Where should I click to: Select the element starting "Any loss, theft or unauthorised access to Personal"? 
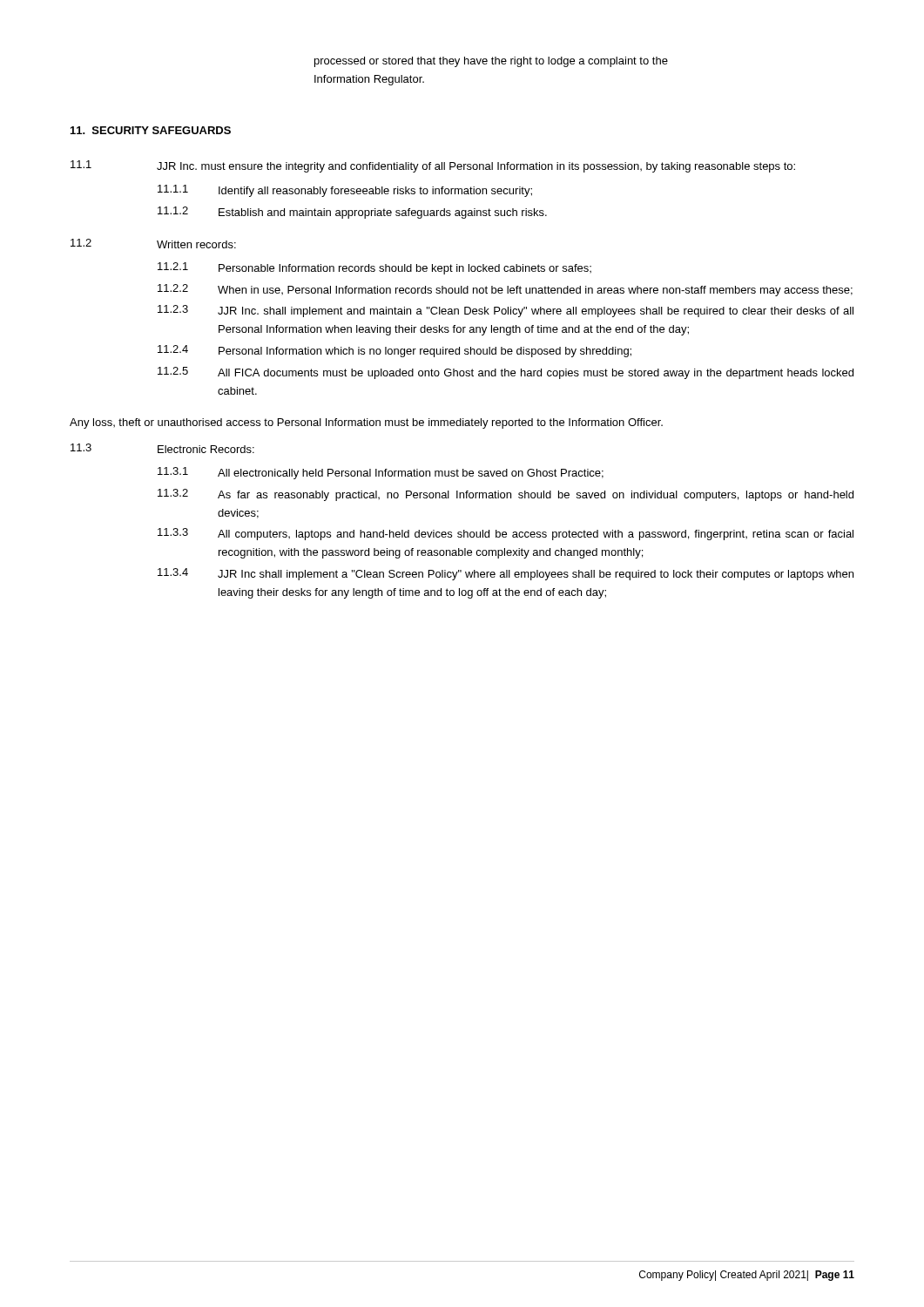click(x=367, y=422)
